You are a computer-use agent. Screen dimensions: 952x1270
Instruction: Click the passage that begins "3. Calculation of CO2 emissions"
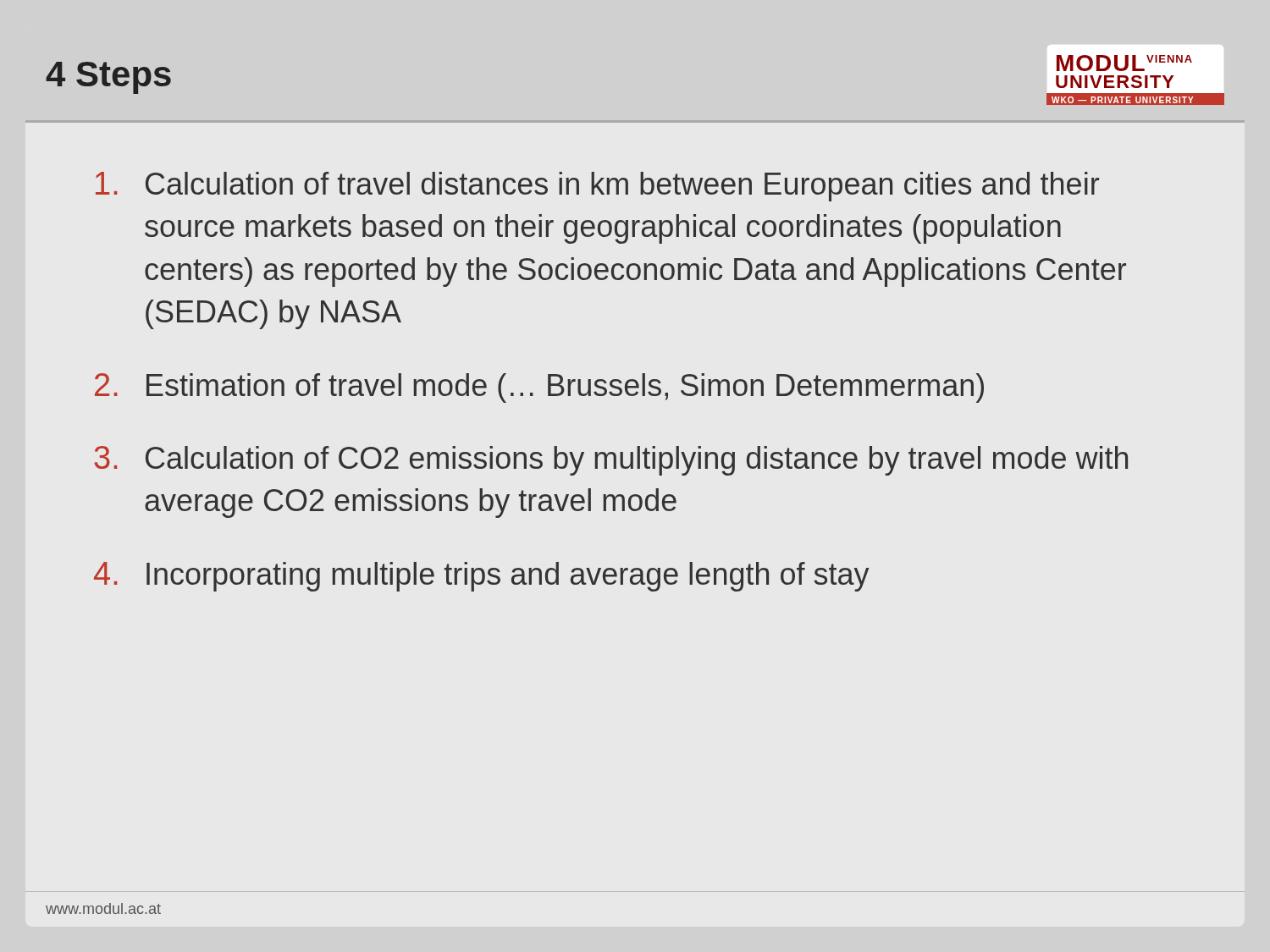pyautogui.click(x=635, y=480)
